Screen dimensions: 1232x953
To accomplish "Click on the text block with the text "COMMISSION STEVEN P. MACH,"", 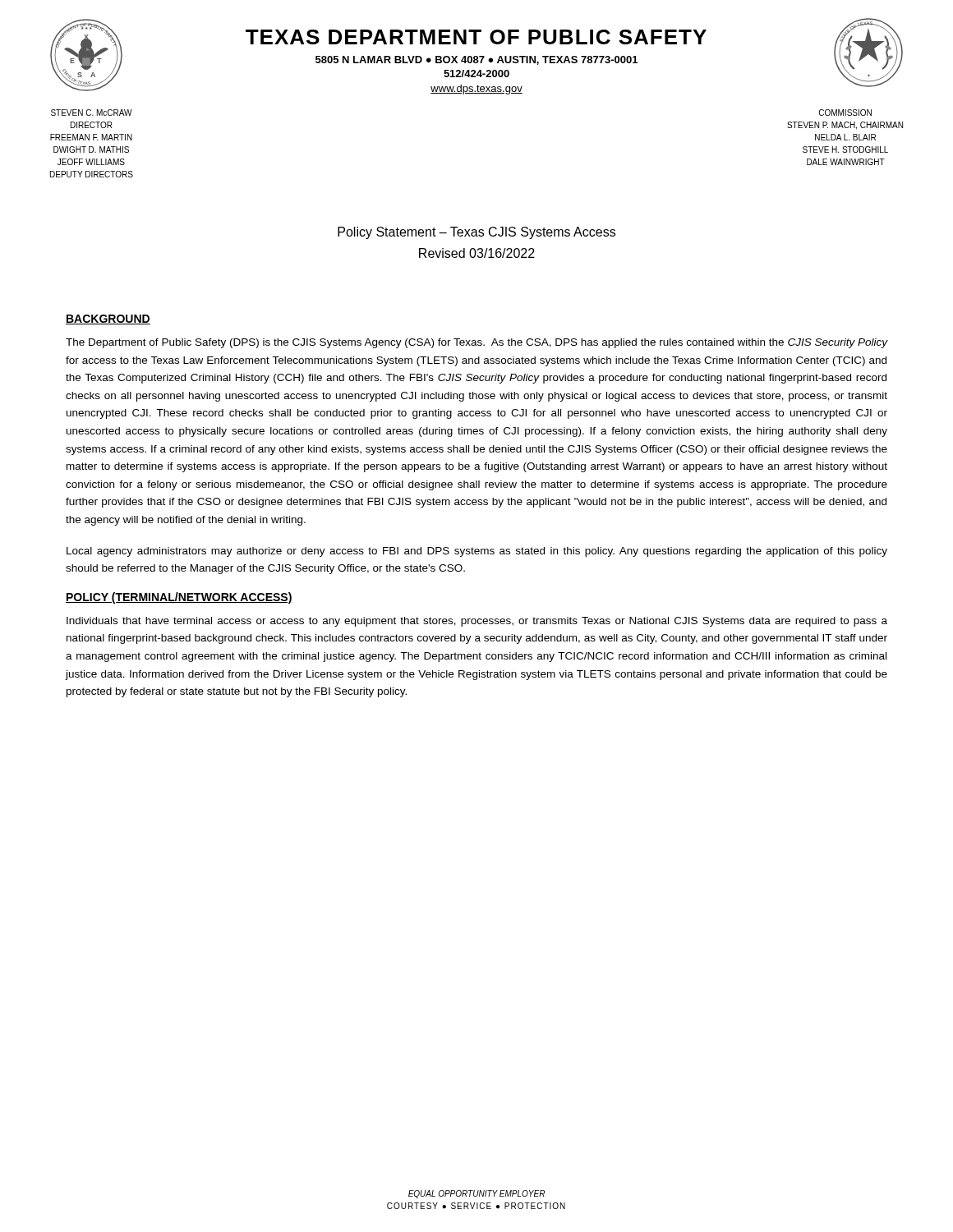I will tap(845, 138).
